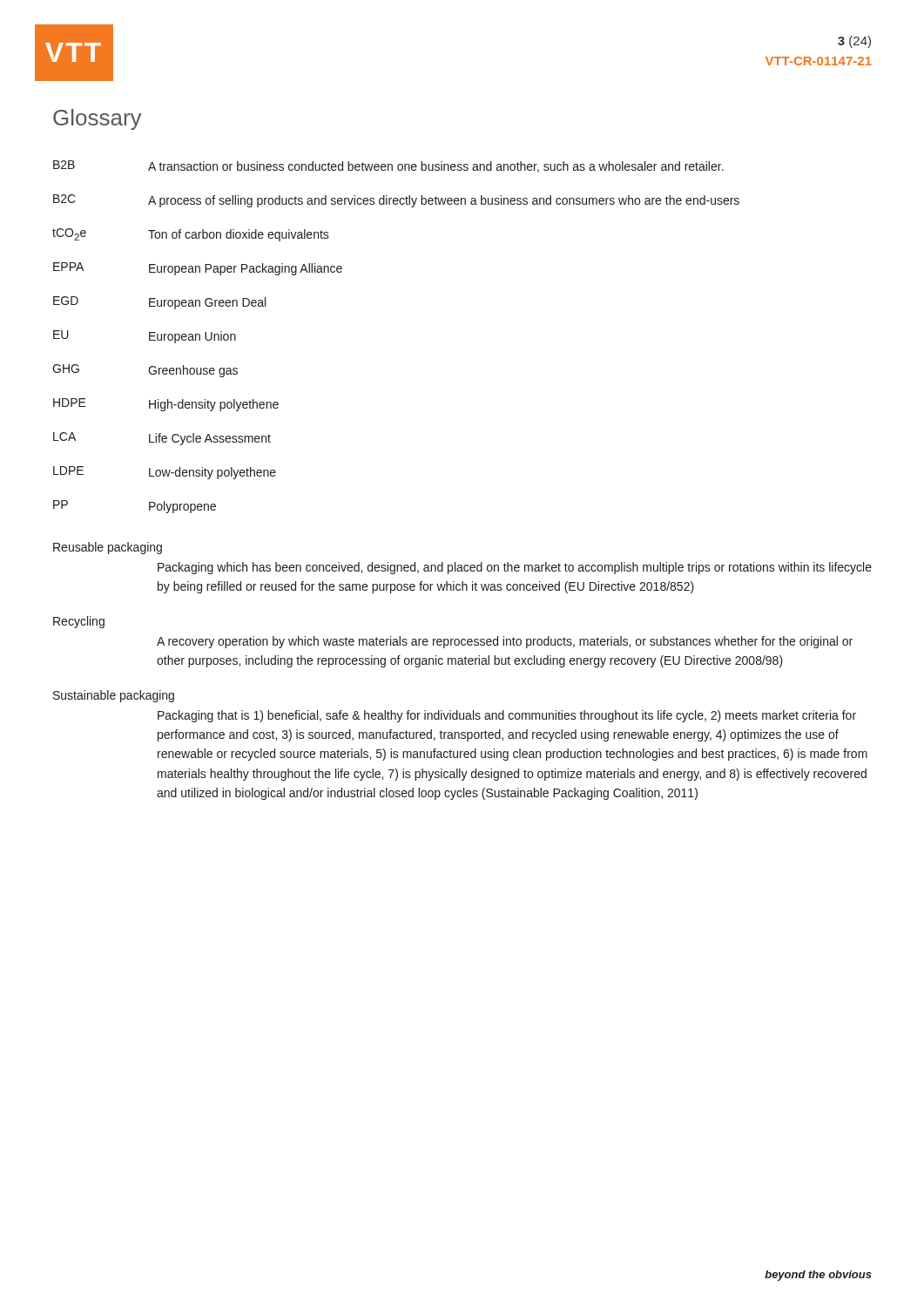Select the region starting "Sustainable packaging Packaging that is 1) beneficial, safe"
The image size is (924, 1307).
tap(462, 745)
